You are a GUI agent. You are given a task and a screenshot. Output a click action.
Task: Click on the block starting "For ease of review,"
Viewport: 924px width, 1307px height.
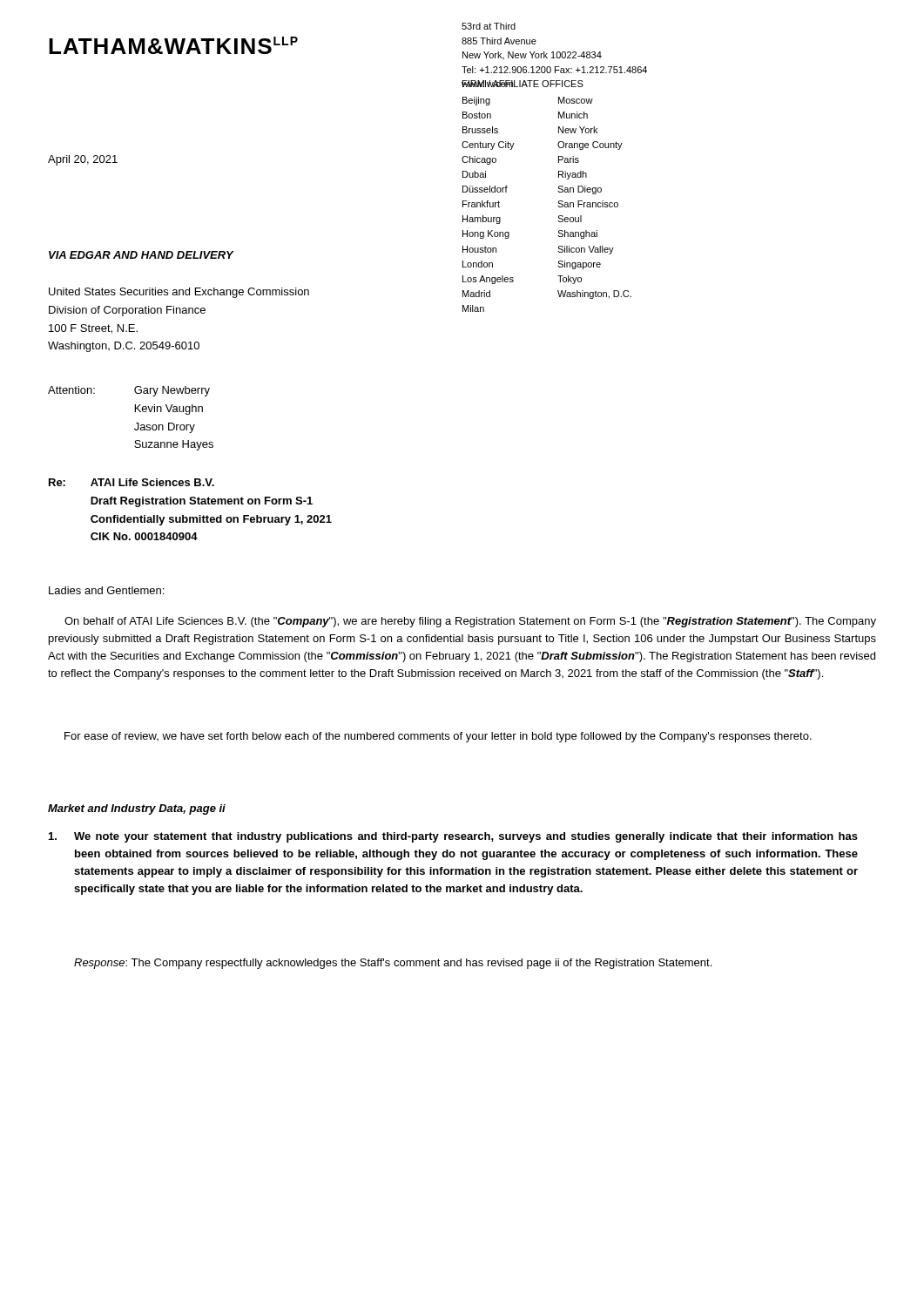[430, 736]
